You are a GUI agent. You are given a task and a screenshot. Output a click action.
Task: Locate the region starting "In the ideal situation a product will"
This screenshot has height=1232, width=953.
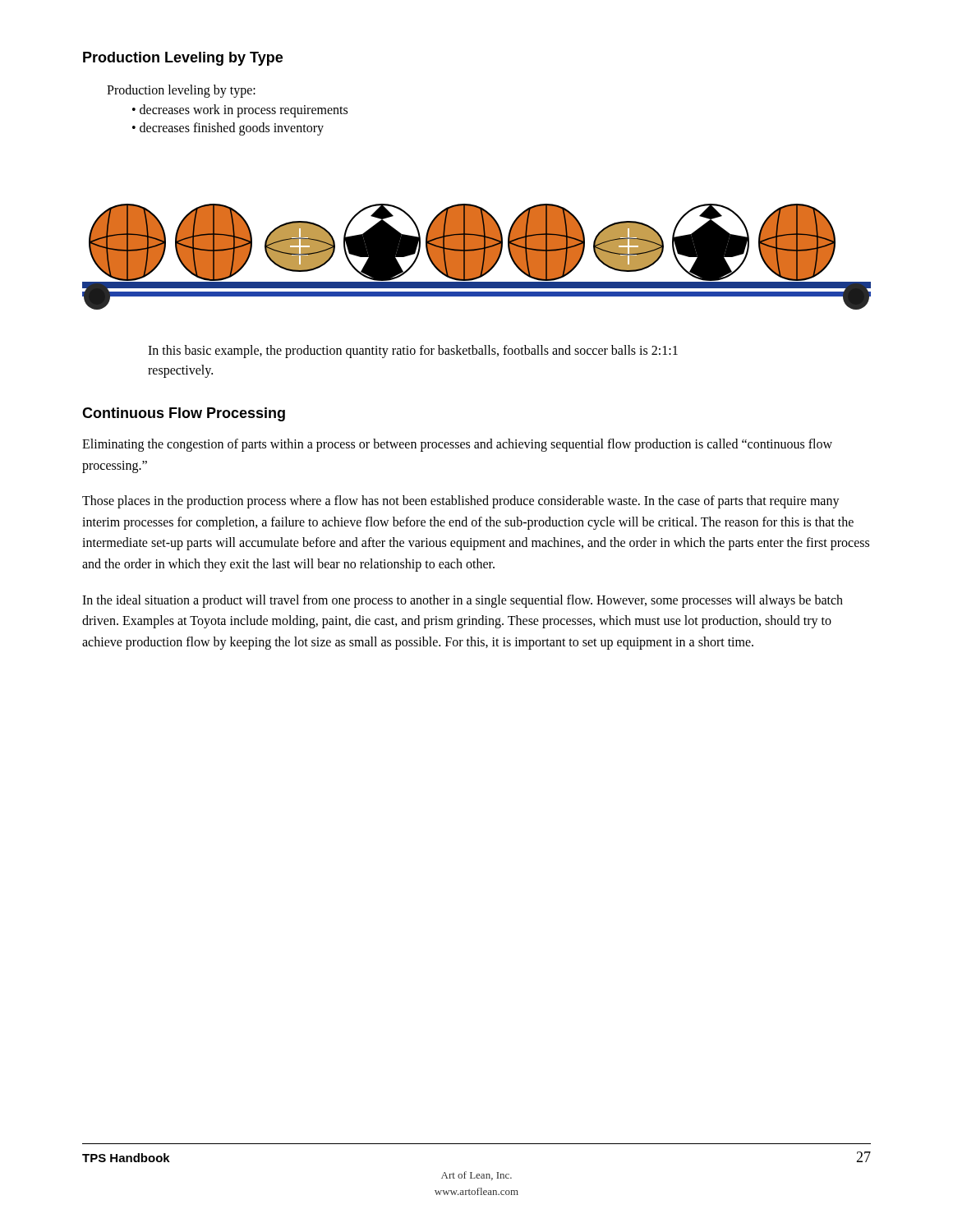(x=463, y=621)
